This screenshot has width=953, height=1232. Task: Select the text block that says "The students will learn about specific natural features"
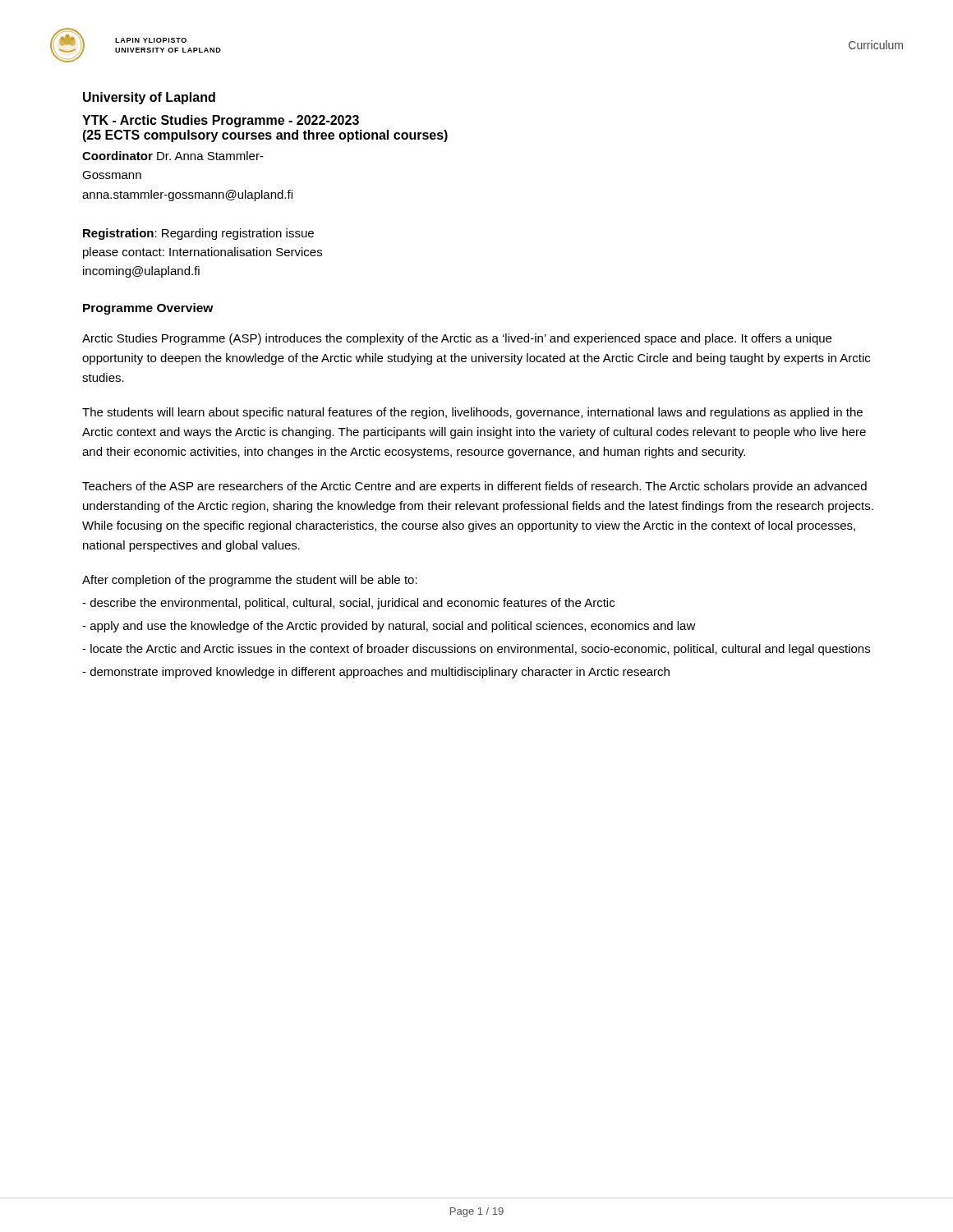pyautogui.click(x=474, y=431)
